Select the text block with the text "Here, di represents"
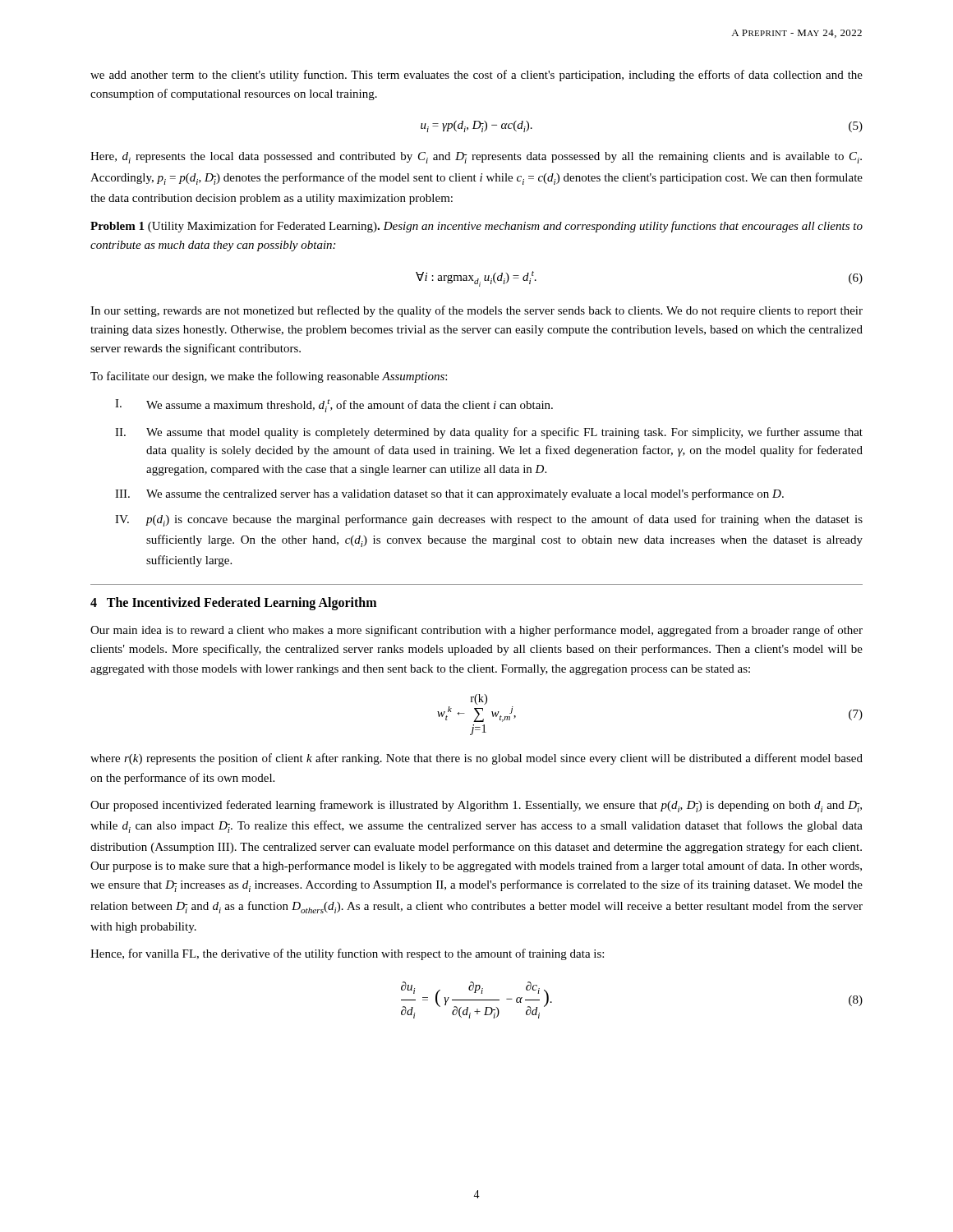 tap(476, 177)
